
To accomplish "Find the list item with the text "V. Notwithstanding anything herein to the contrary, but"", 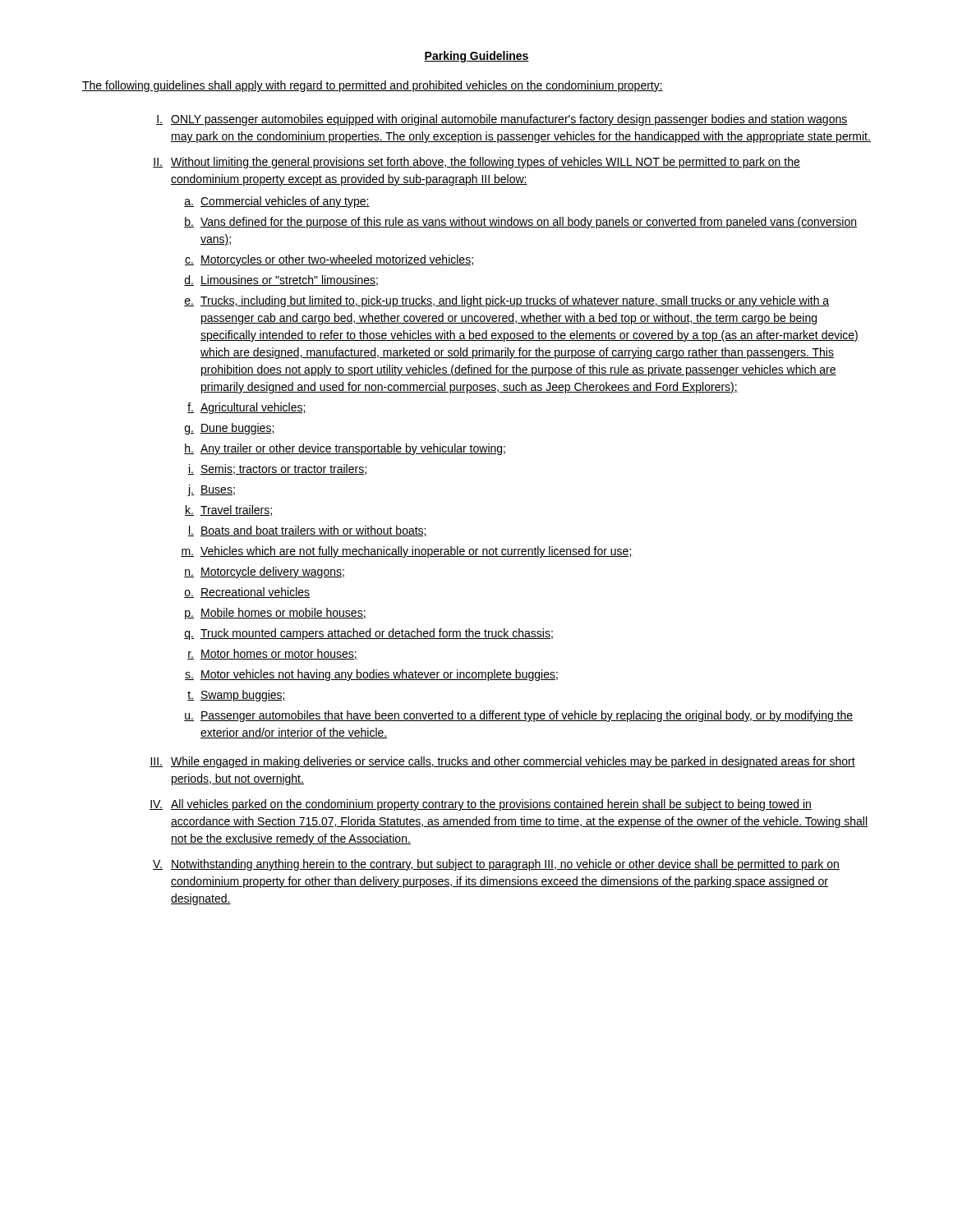I will click(x=501, y=882).
